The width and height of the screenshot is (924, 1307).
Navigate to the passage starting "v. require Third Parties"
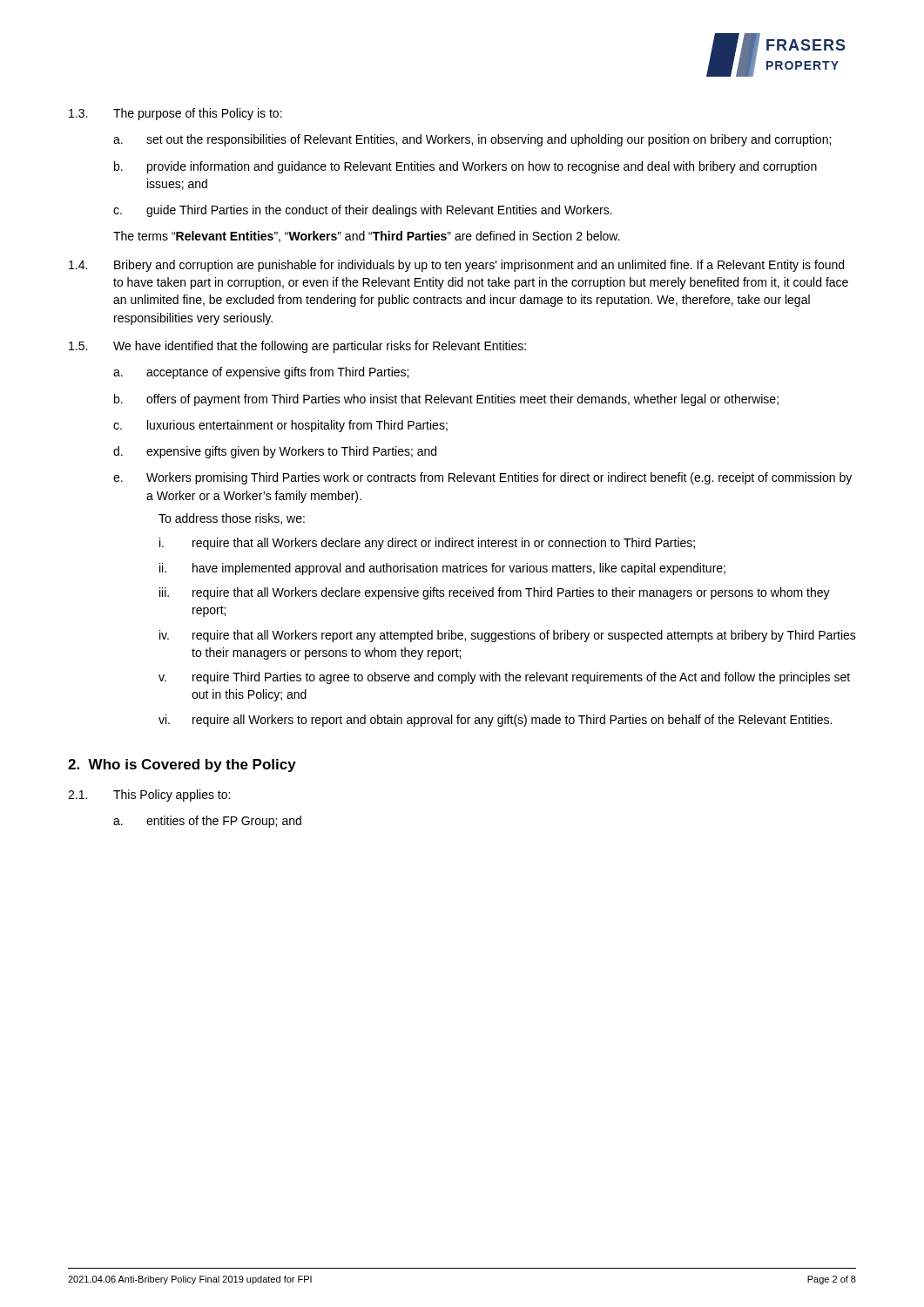pyautogui.click(x=507, y=686)
